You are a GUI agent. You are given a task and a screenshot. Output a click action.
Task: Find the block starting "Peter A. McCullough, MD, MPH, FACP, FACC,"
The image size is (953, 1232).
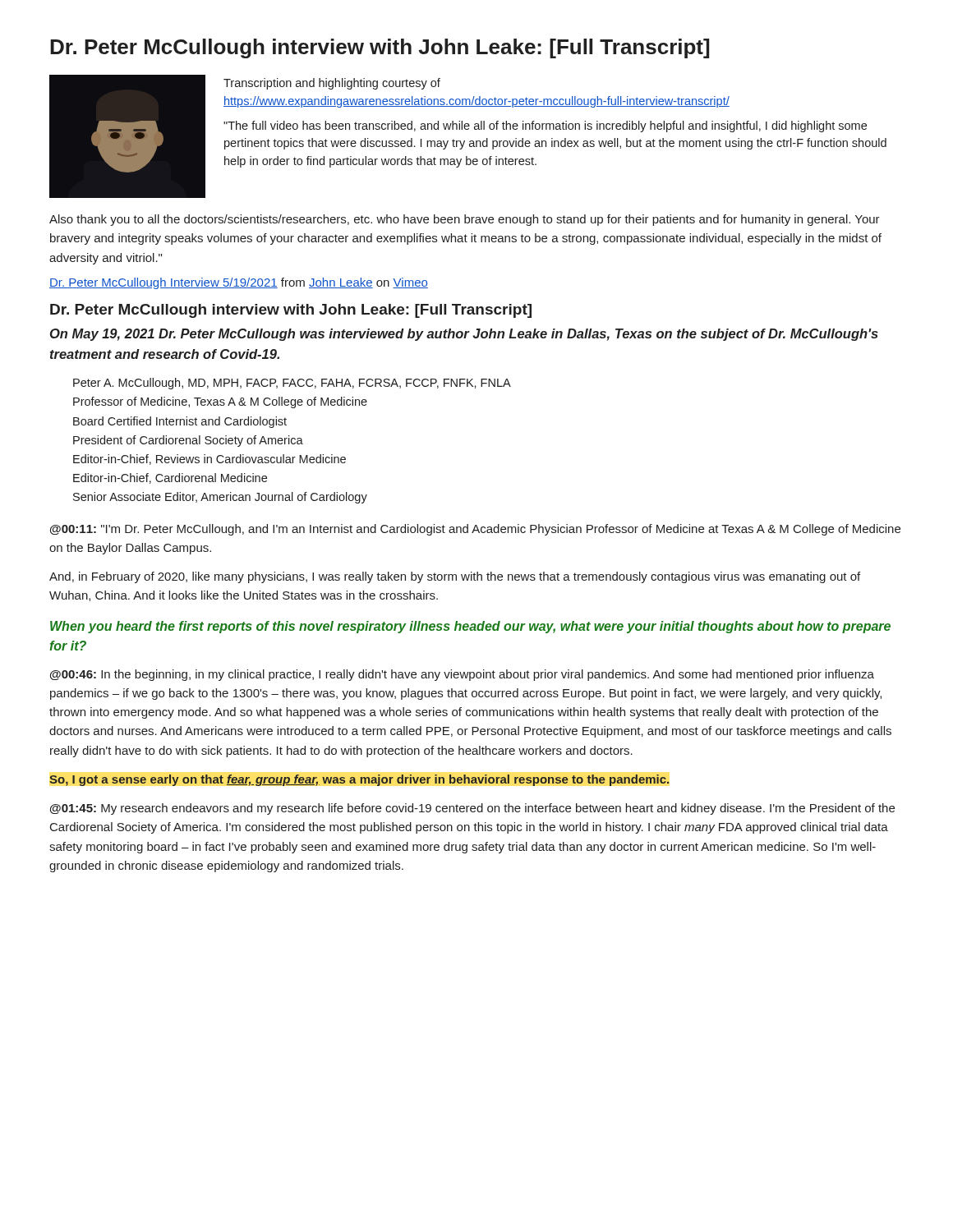(x=292, y=383)
